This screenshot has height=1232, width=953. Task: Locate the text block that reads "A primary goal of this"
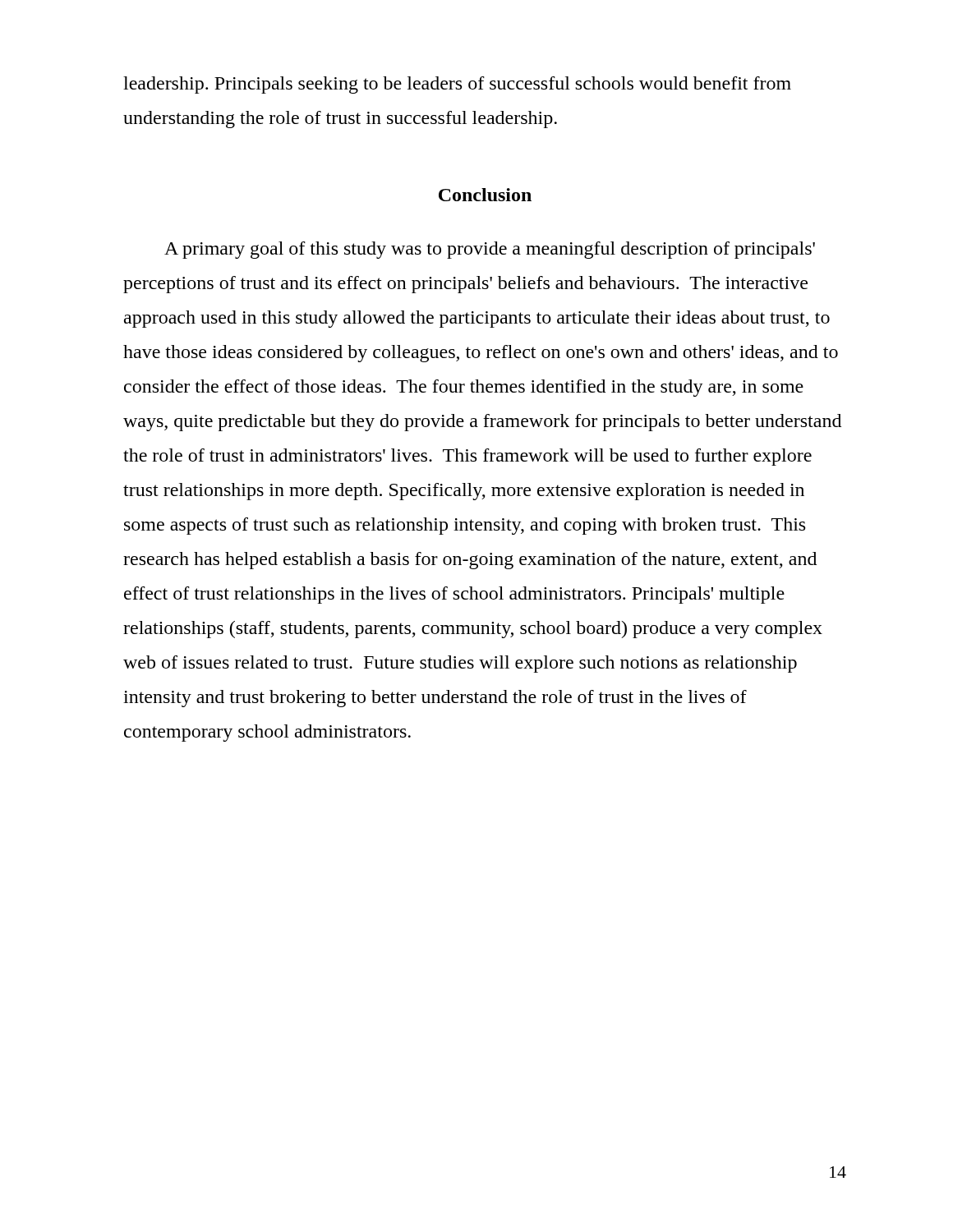click(x=485, y=489)
